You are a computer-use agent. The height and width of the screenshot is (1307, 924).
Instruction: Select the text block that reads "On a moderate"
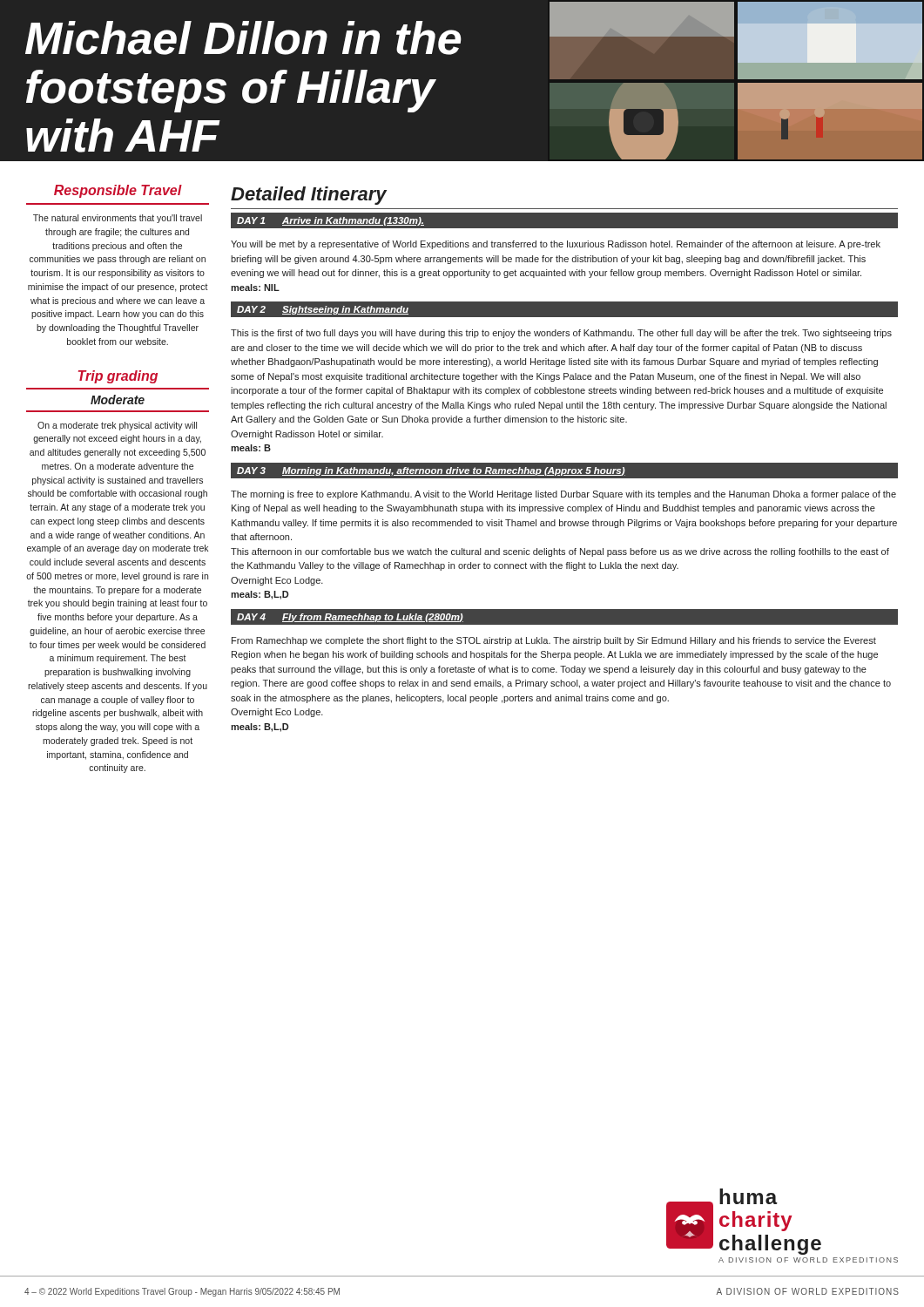pyautogui.click(x=118, y=596)
